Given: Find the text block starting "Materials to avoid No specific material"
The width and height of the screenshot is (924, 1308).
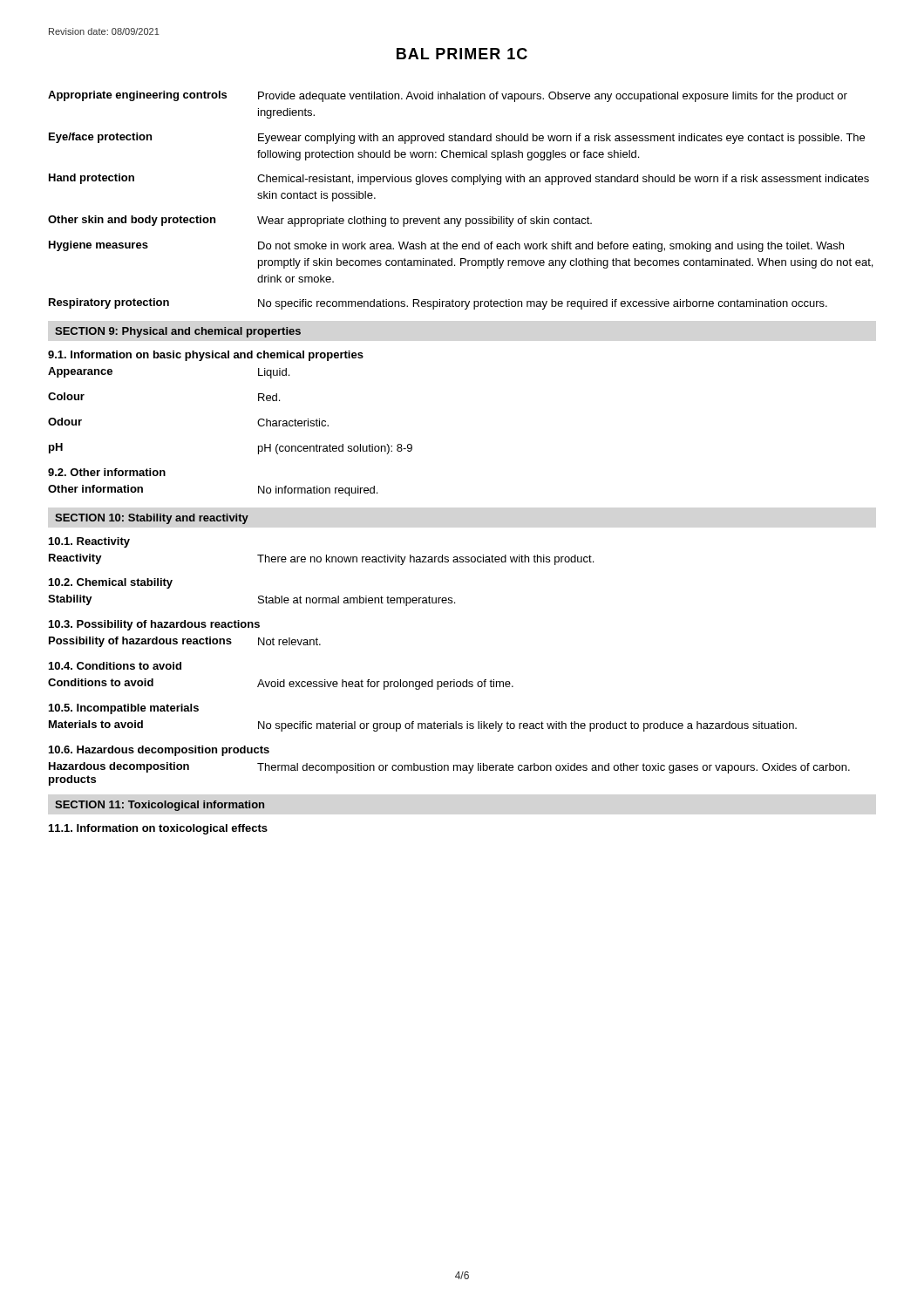Looking at the screenshot, I should tap(462, 726).
